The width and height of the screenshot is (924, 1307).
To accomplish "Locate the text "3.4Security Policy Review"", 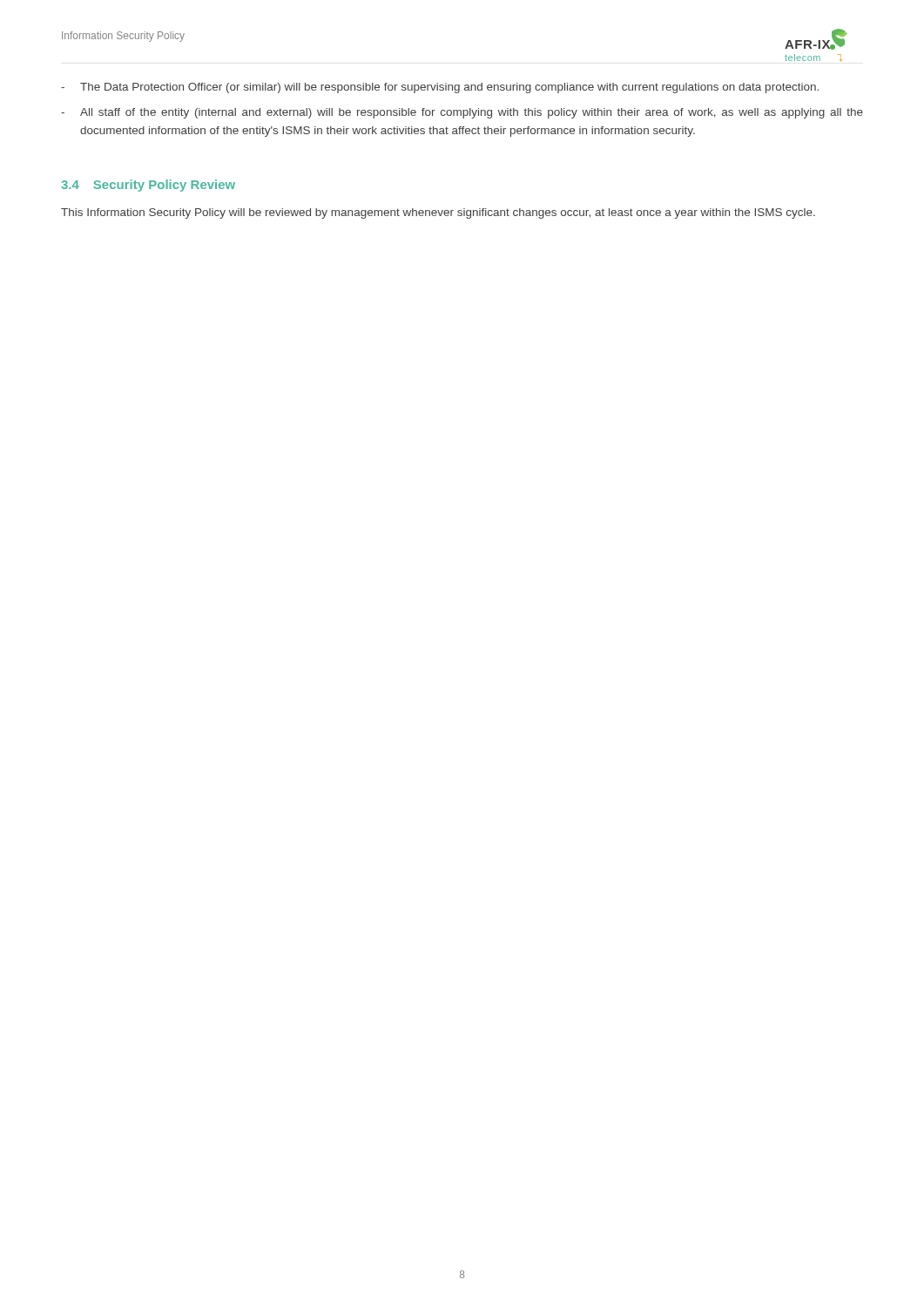I will coord(148,184).
